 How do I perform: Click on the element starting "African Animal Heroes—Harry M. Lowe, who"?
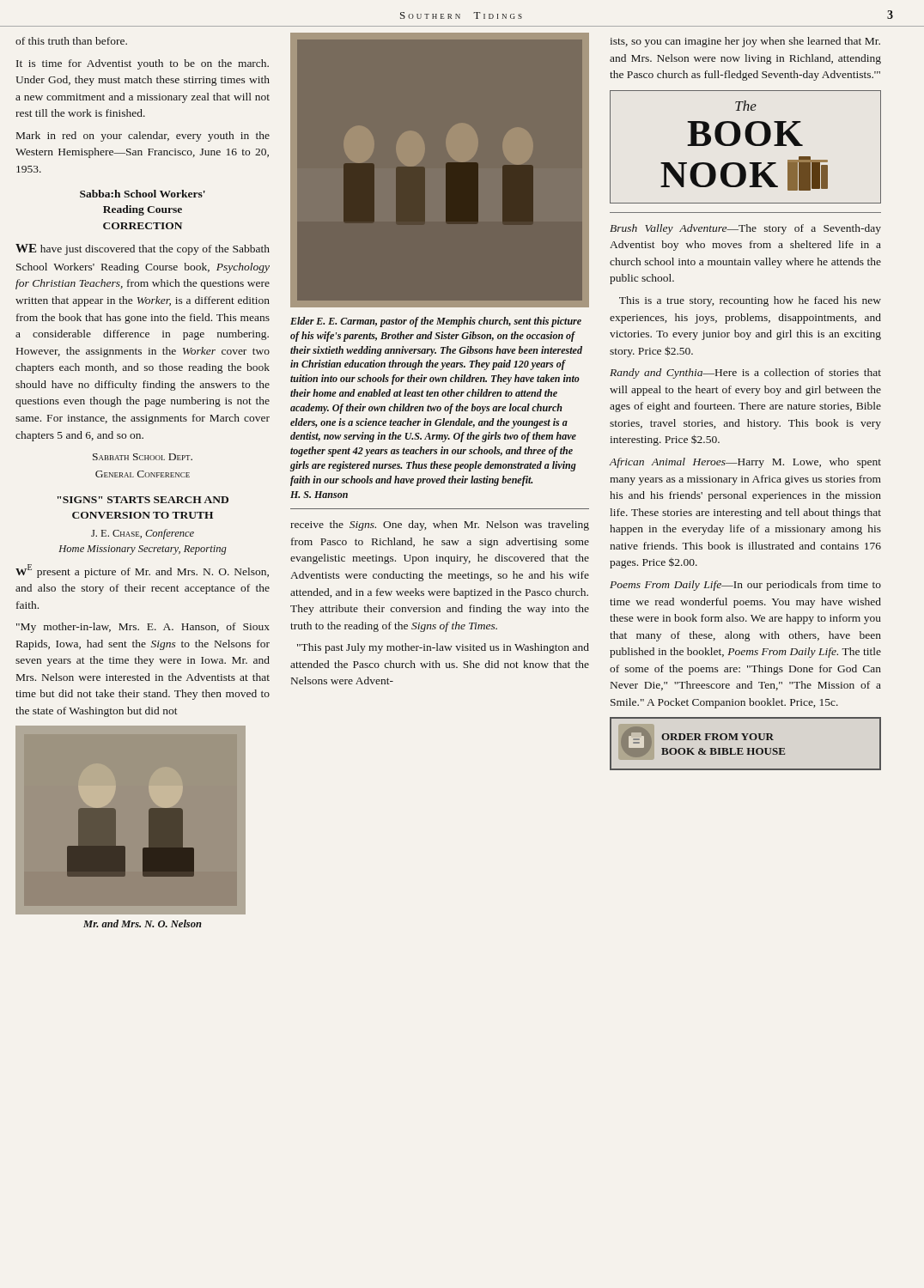point(745,512)
